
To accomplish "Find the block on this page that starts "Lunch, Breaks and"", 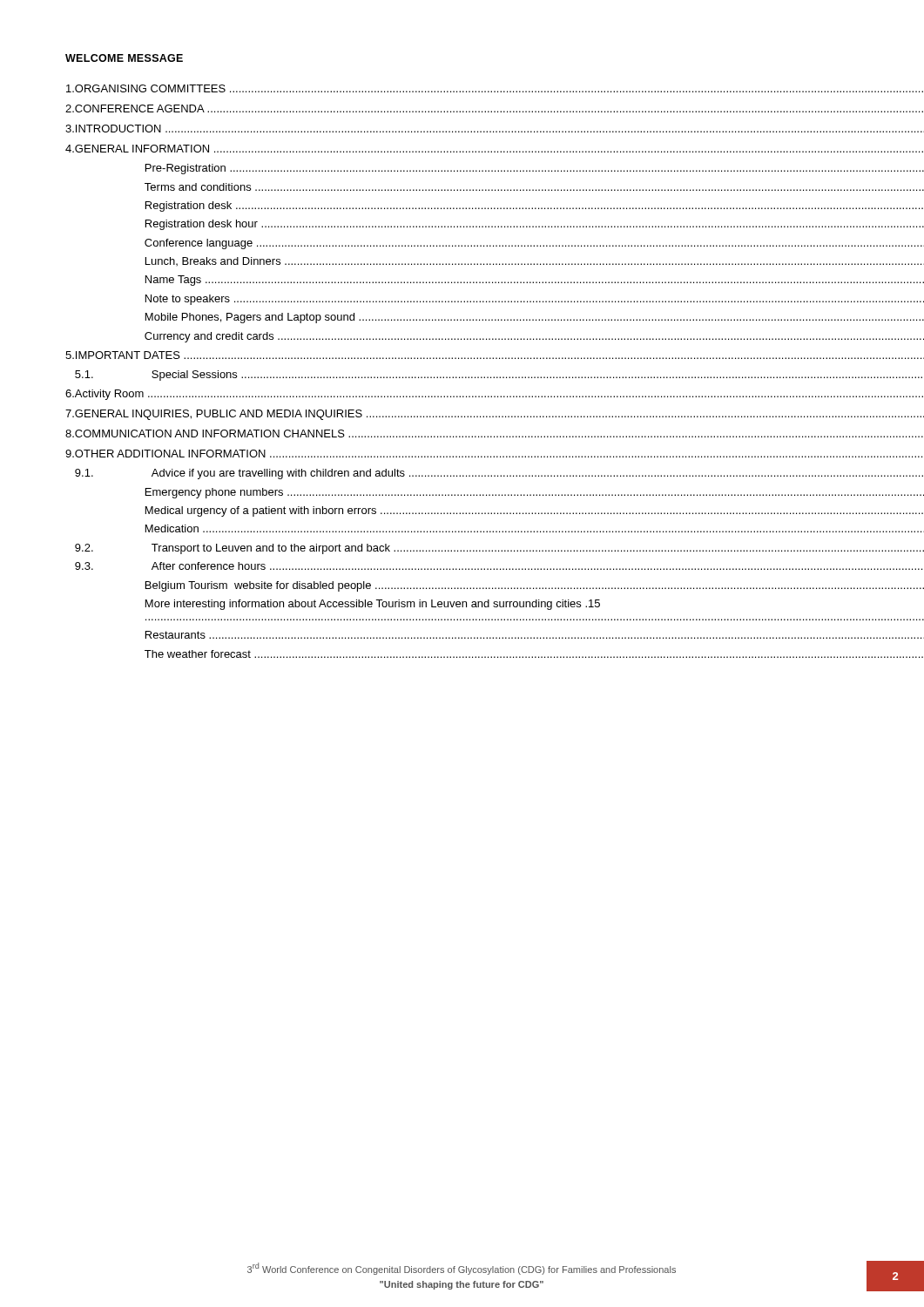I will 495,261.
